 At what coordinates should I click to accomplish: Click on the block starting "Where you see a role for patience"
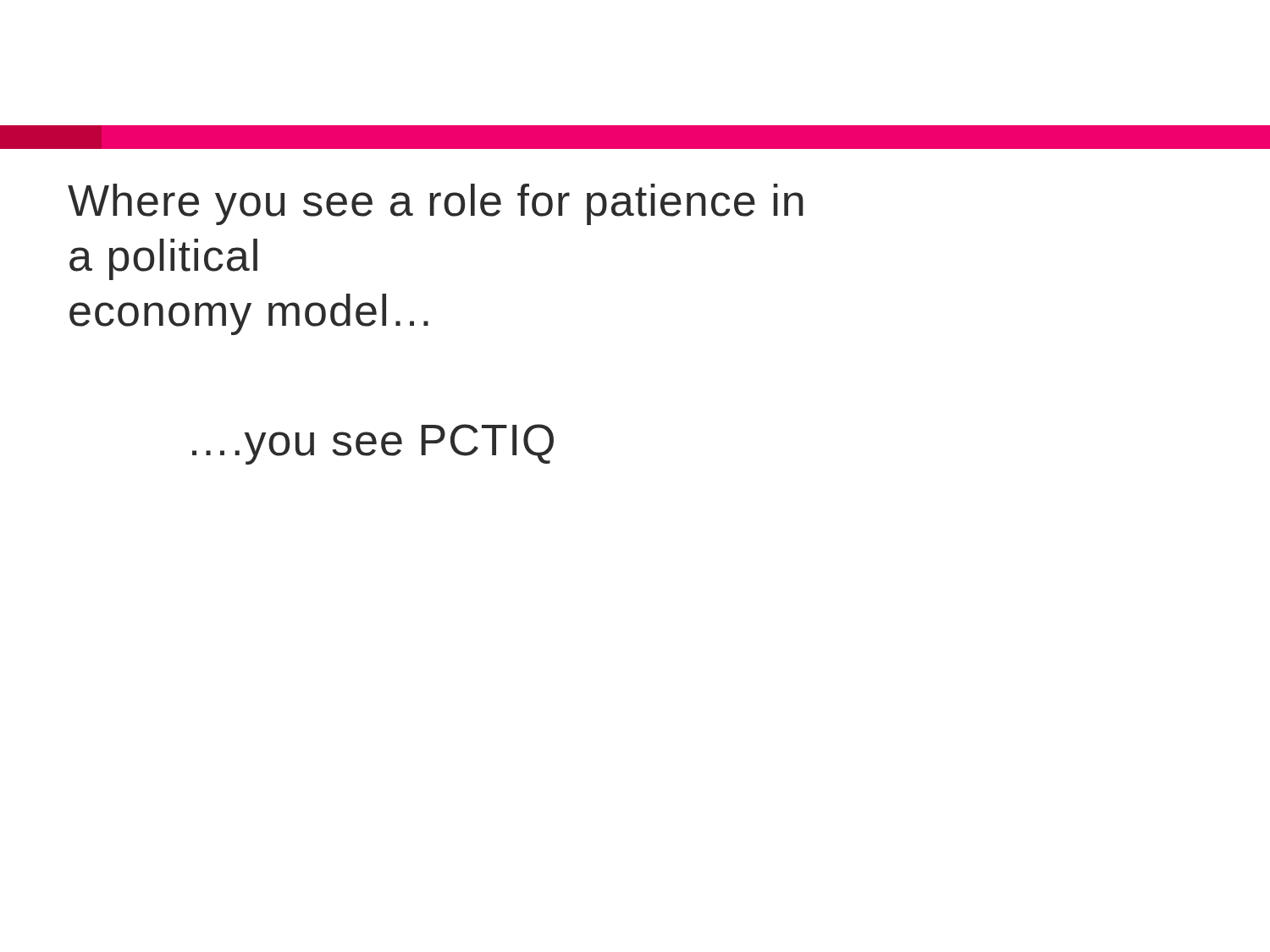(436, 204)
